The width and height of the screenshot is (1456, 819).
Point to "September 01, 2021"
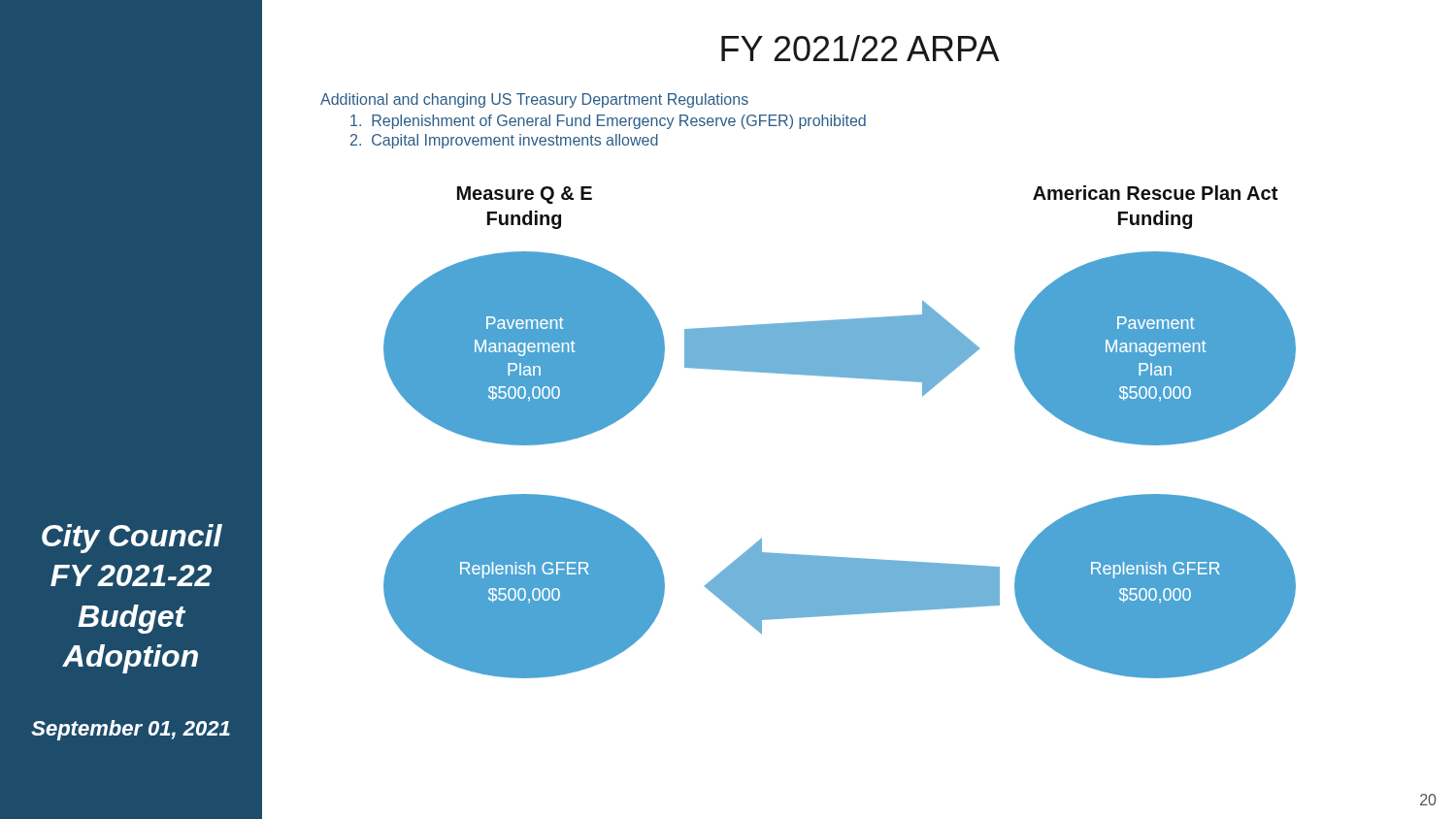point(131,728)
